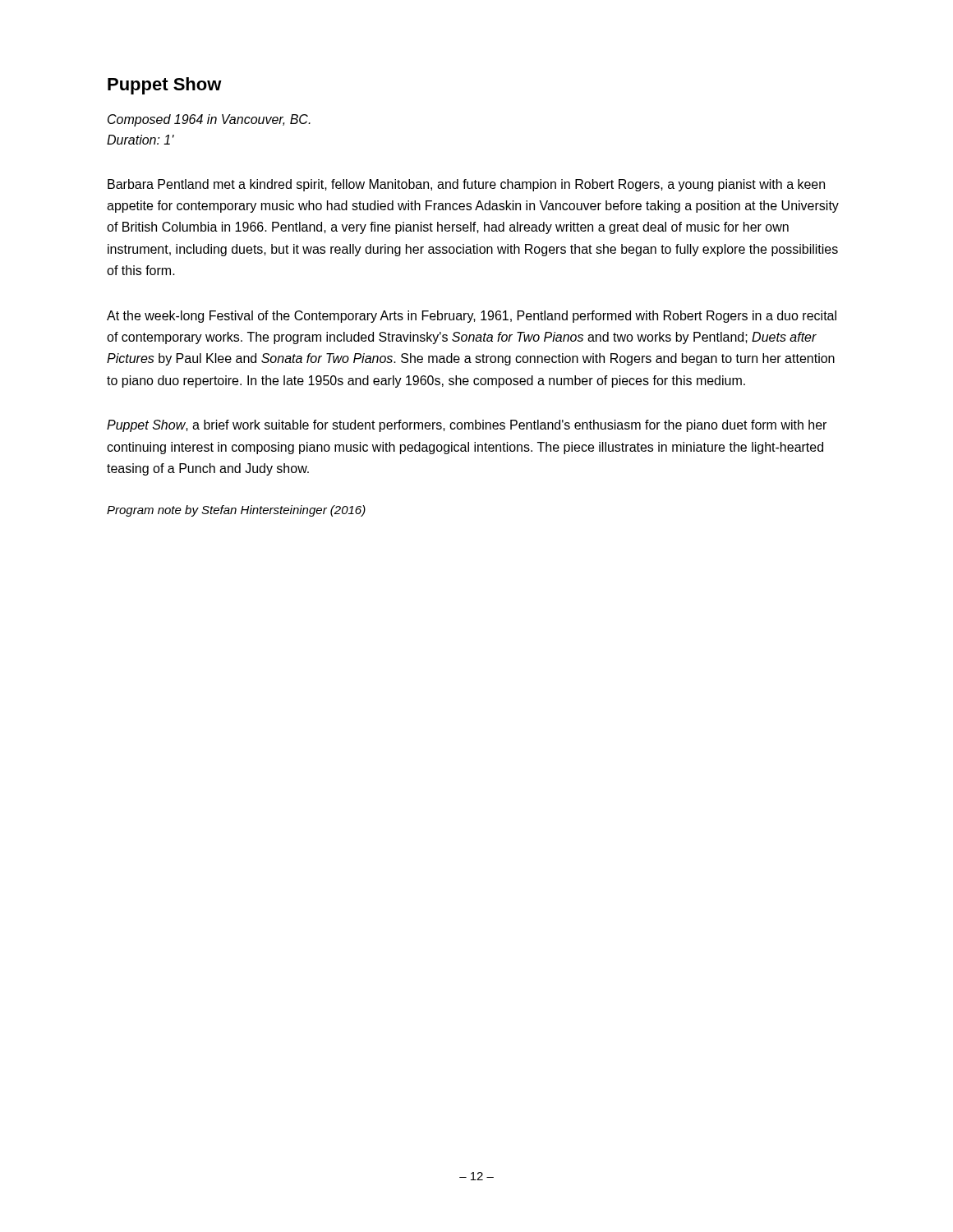Find "Puppet Show" on this page
This screenshot has width=953, height=1232.
(164, 84)
